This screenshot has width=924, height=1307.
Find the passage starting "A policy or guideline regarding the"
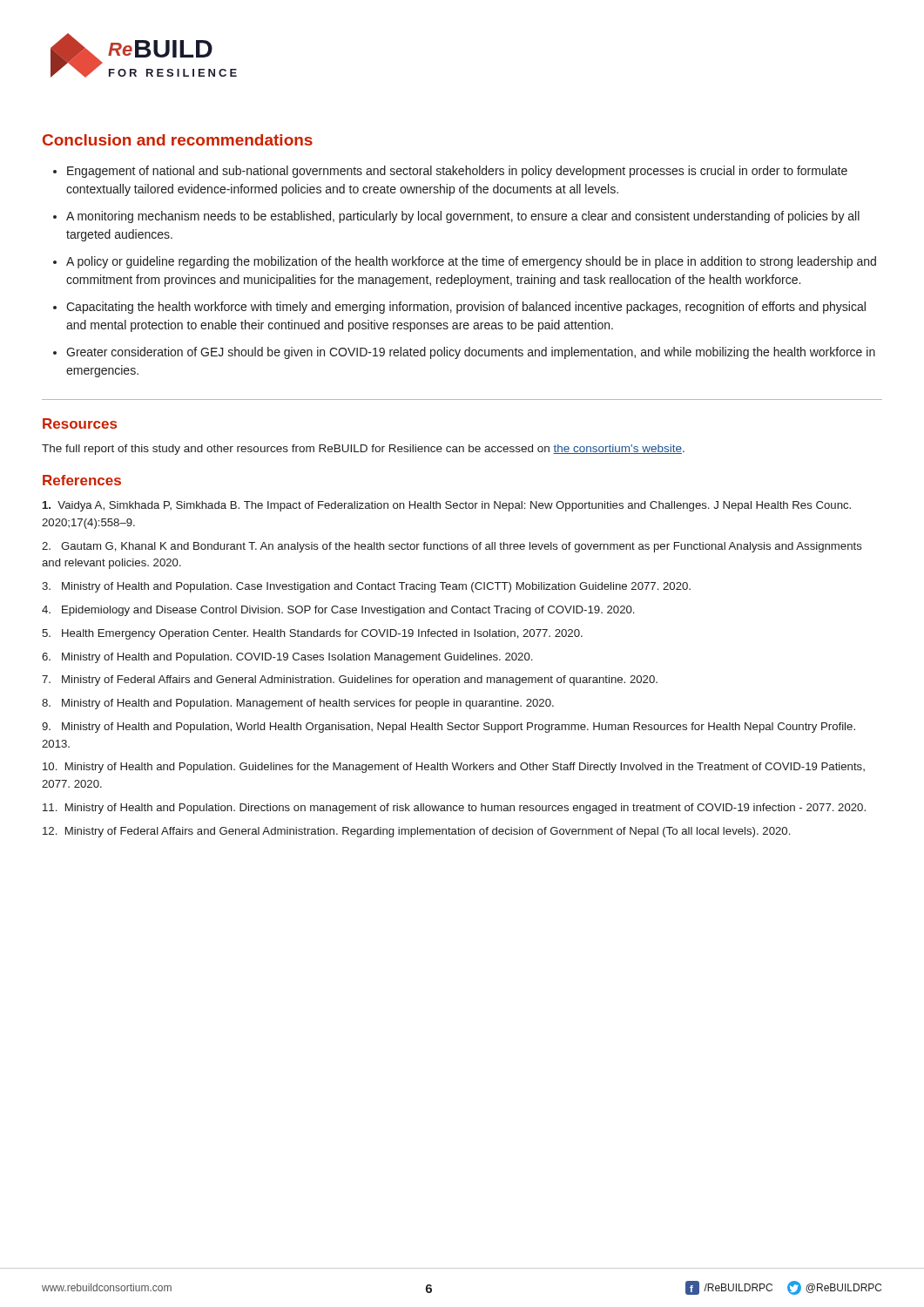pos(471,271)
